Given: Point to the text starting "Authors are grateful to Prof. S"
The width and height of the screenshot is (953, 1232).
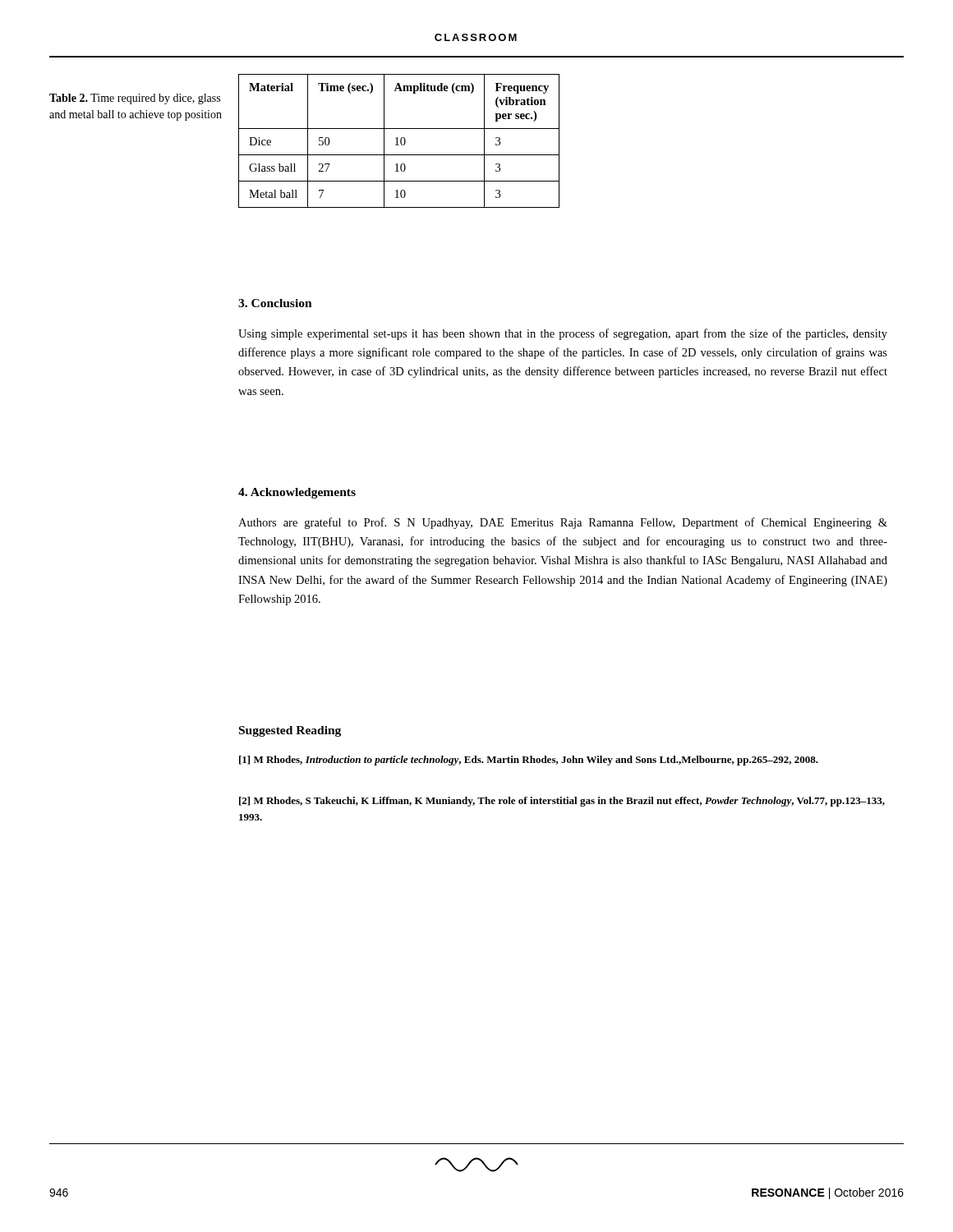Looking at the screenshot, I should click(x=563, y=560).
